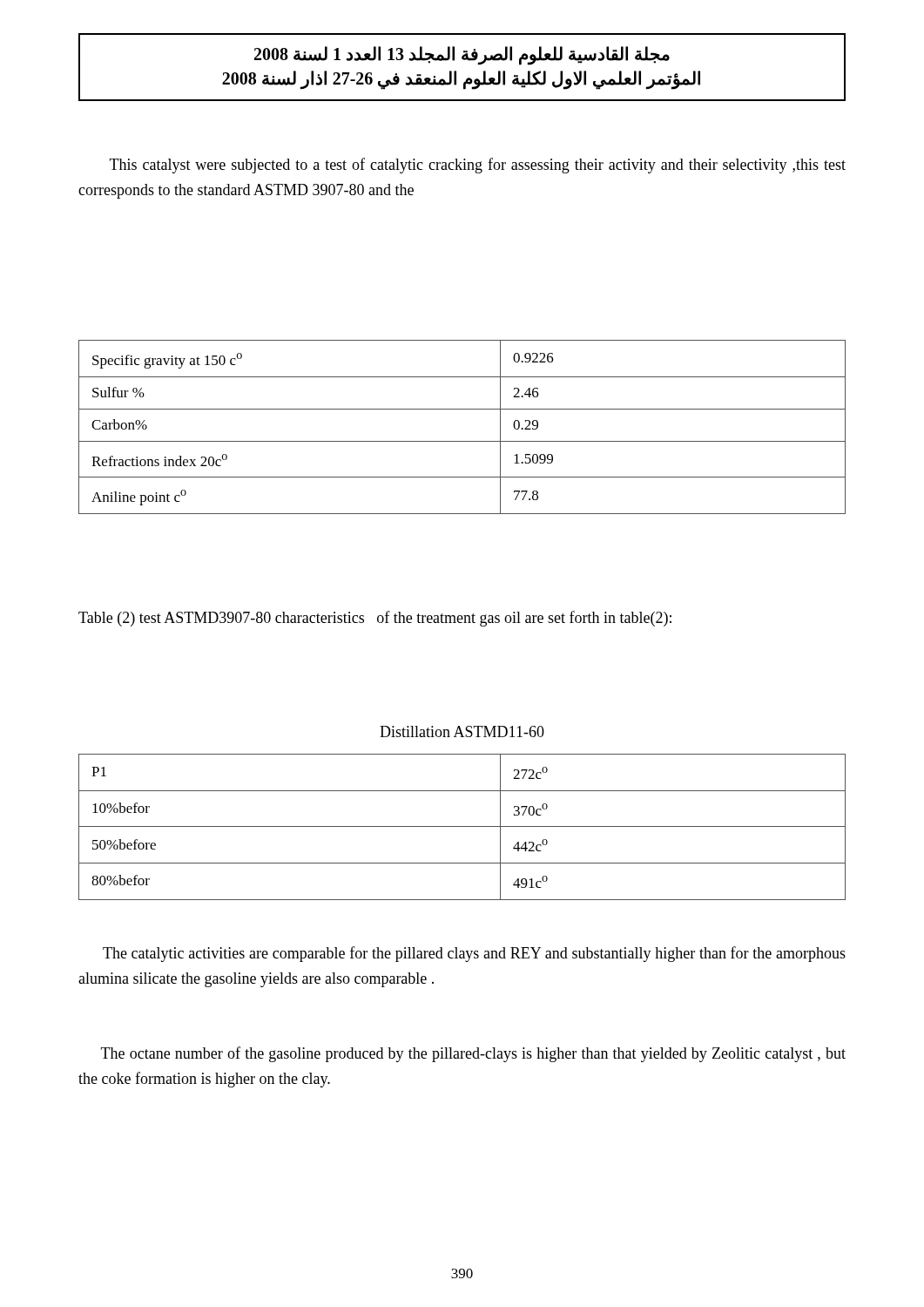Image resolution: width=924 pixels, height=1307 pixels.
Task: Locate the table with the text "491c o"
Action: [462, 827]
